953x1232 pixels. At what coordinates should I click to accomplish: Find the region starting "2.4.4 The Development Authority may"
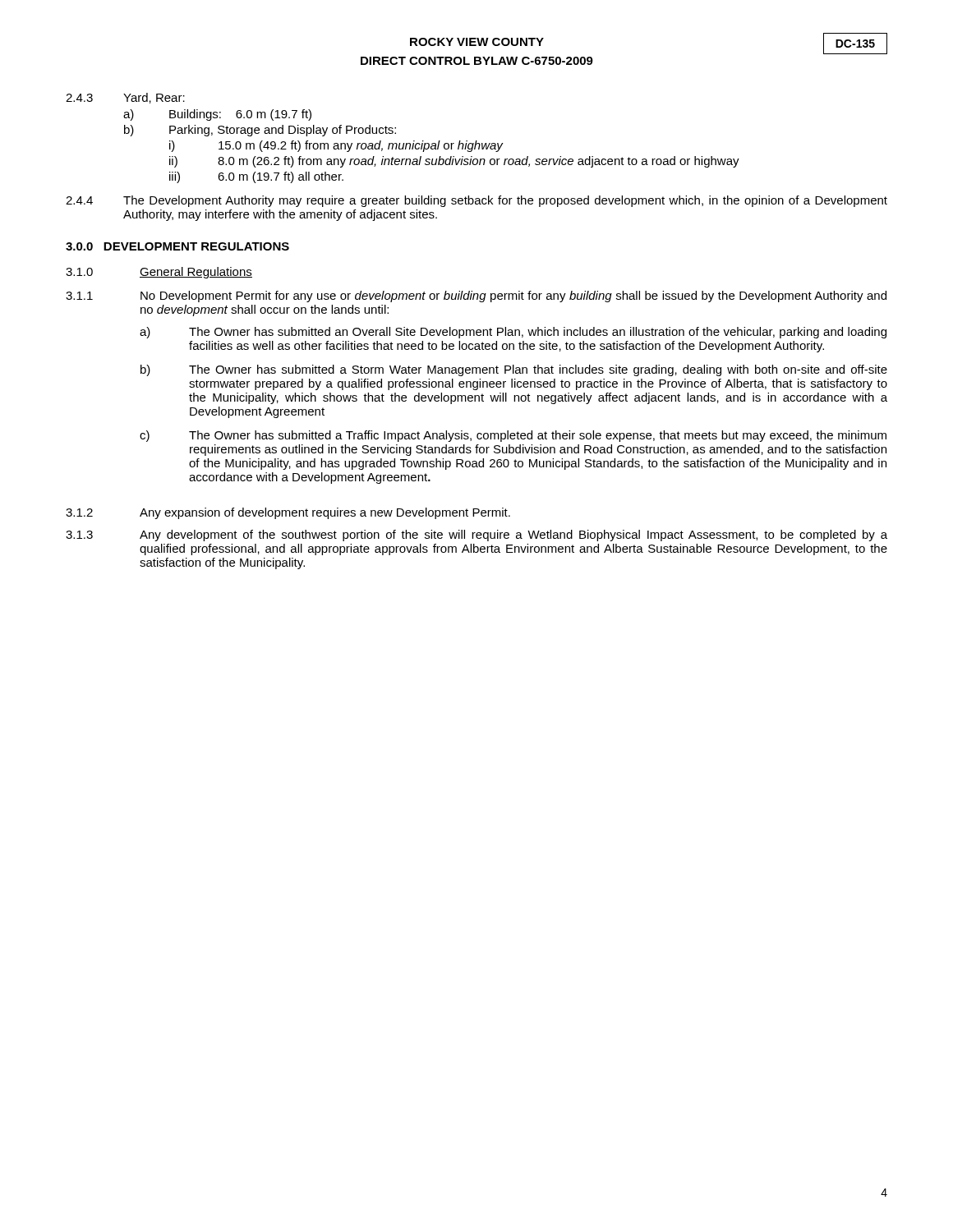(x=476, y=207)
